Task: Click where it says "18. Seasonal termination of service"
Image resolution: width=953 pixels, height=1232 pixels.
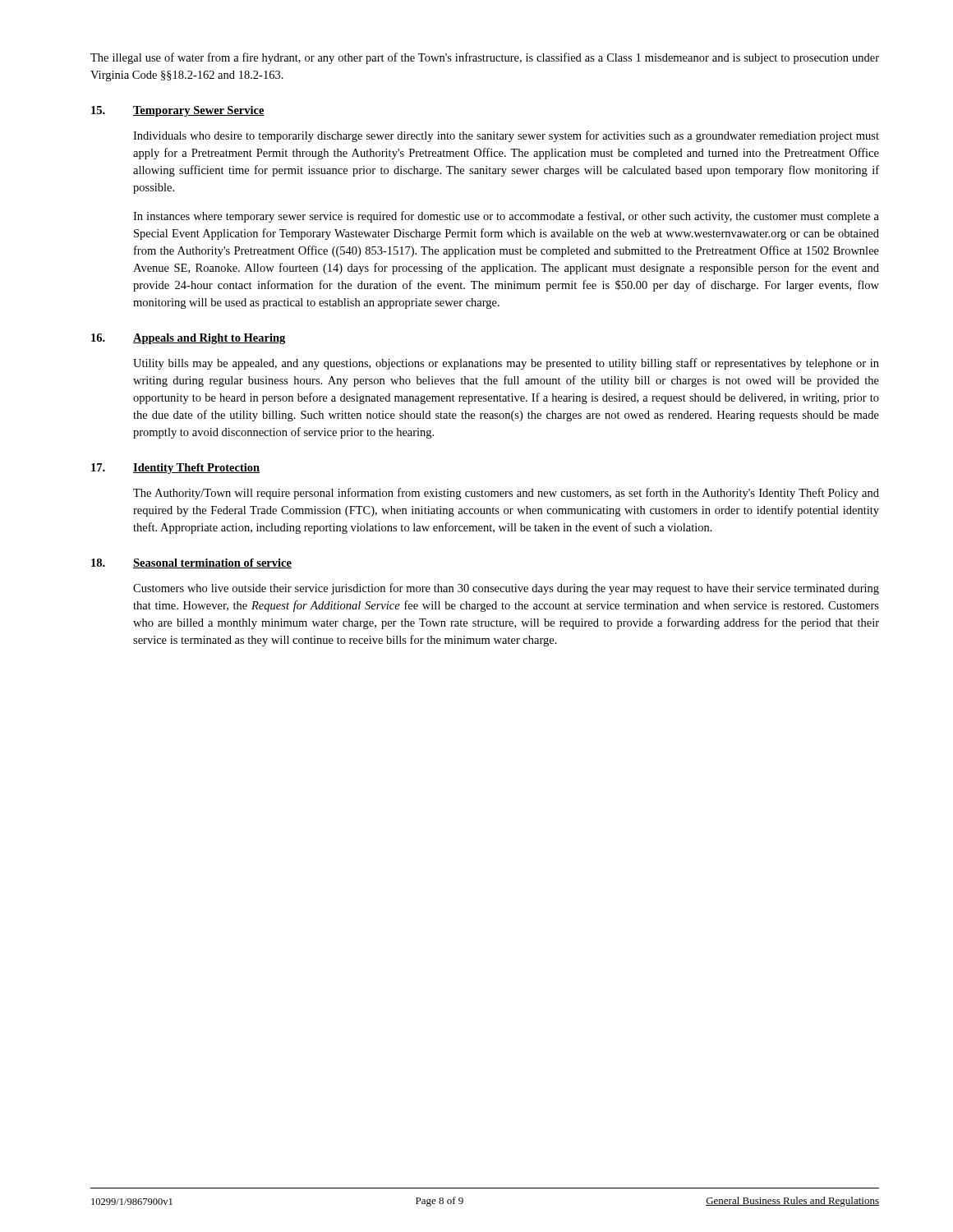Action: [191, 563]
